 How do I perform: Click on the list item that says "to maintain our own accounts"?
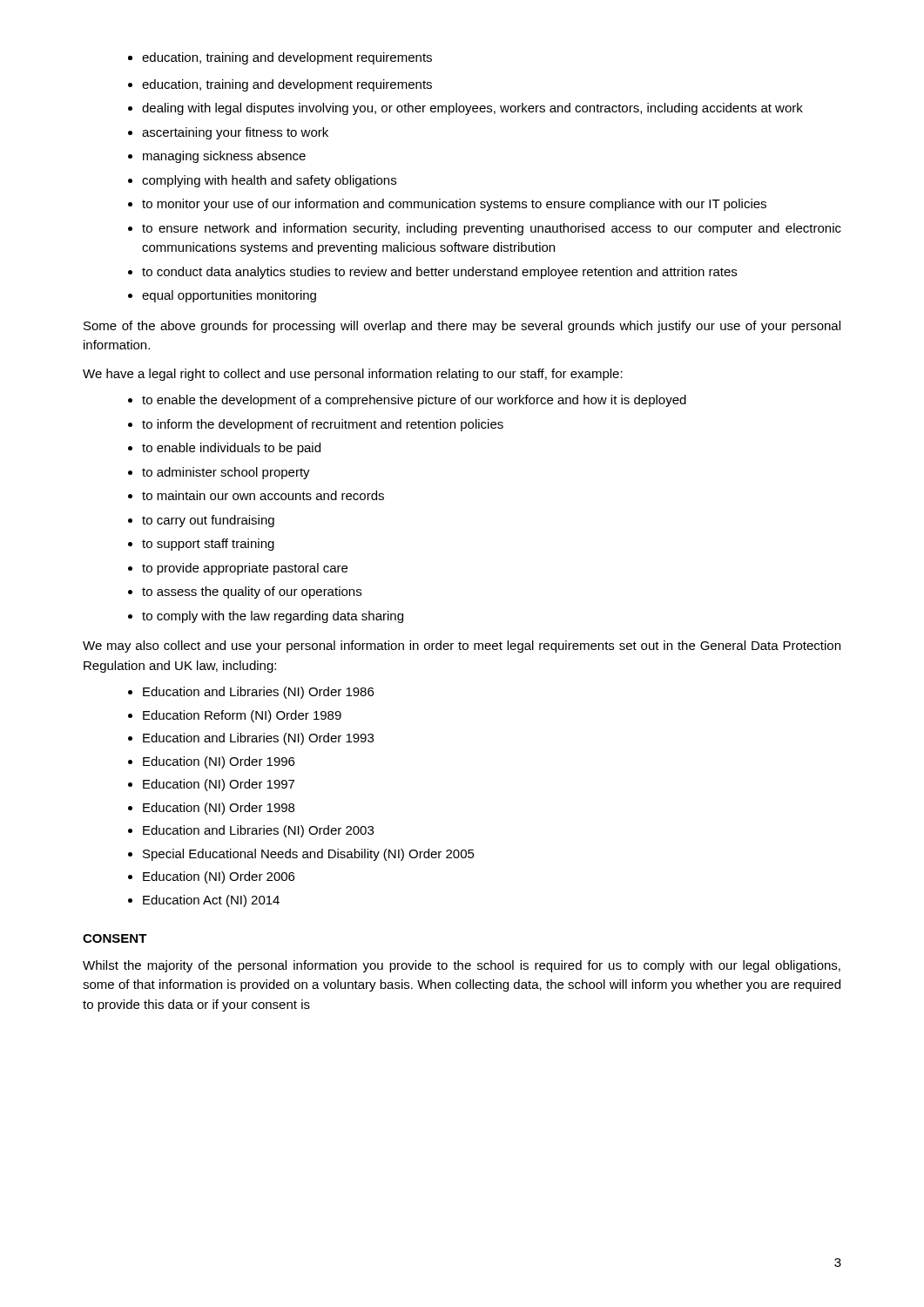coord(263,495)
